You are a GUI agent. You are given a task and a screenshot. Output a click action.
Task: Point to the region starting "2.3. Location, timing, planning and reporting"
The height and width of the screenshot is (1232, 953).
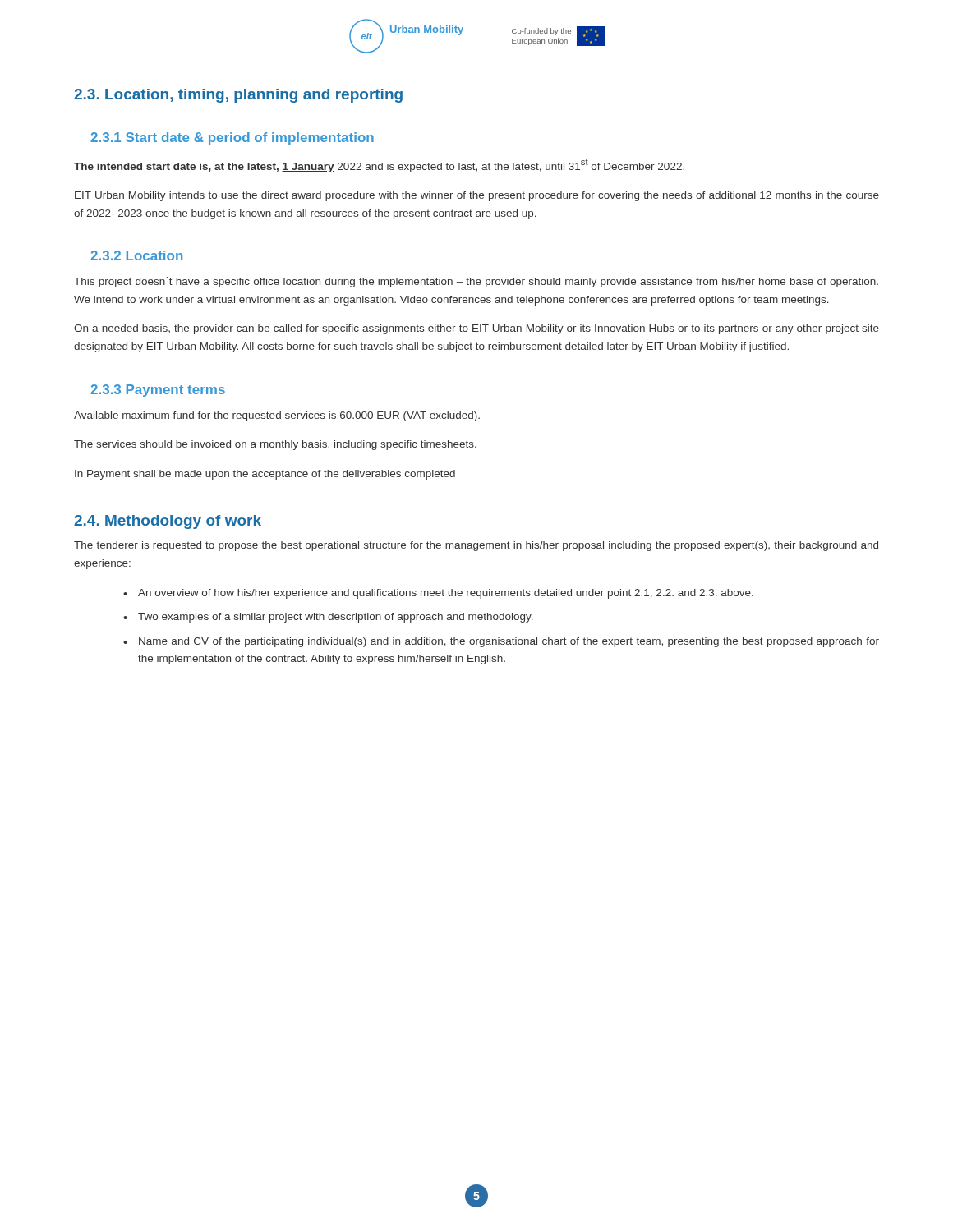point(238,96)
